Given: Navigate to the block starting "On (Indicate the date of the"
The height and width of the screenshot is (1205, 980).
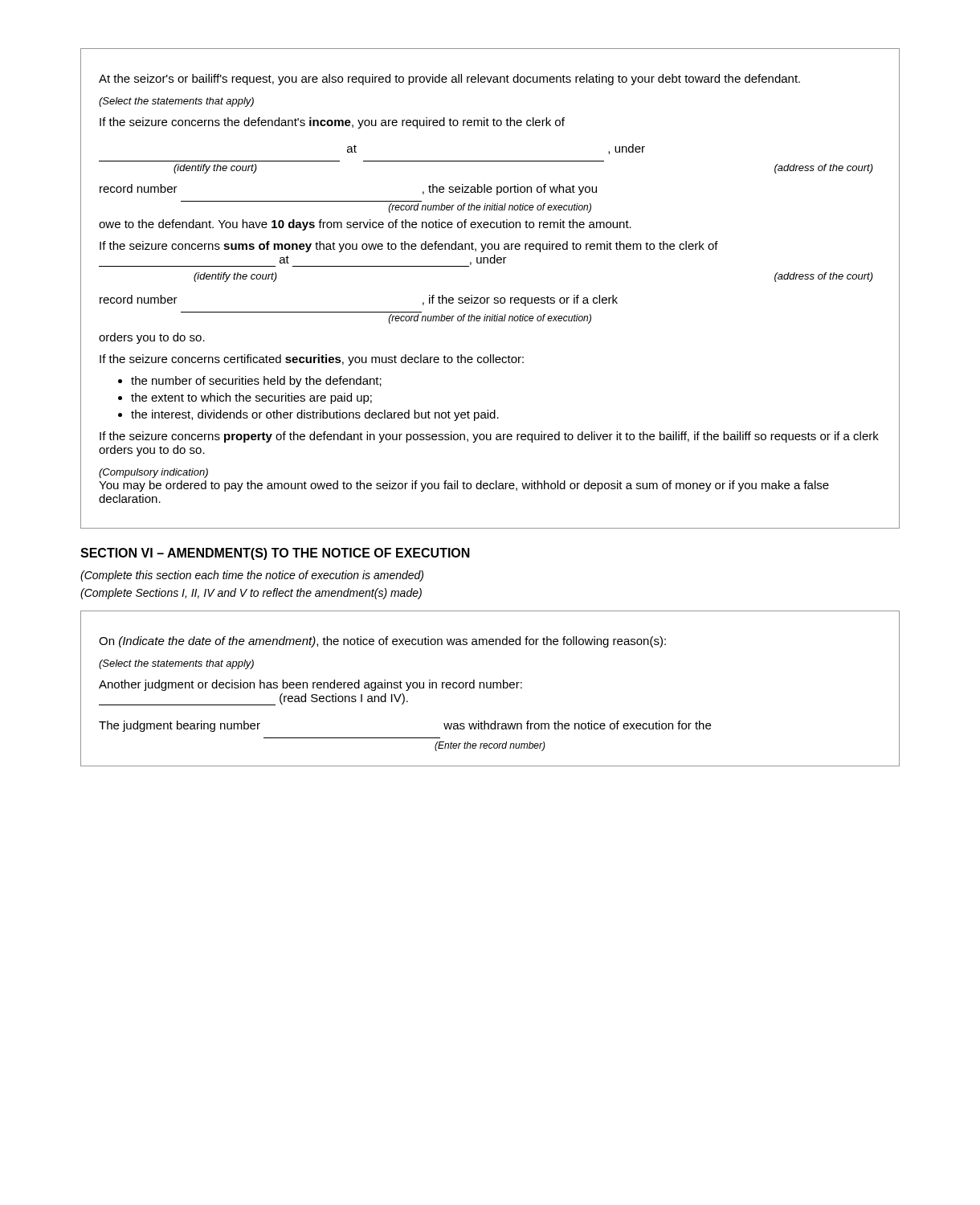Looking at the screenshot, I should click(x=490, y=692).
